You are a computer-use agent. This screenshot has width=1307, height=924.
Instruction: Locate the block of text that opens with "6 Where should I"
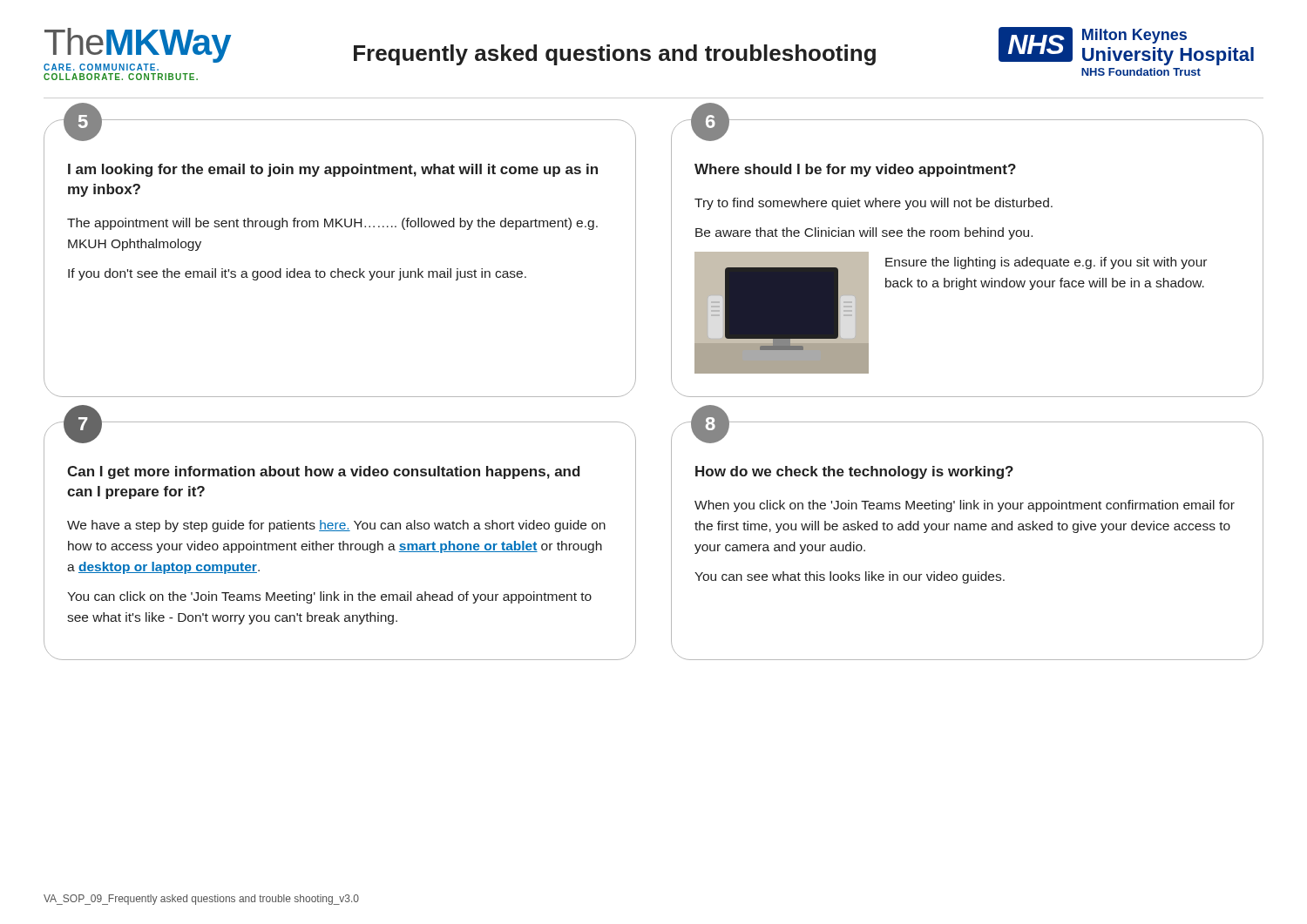[x=964, y=246]
